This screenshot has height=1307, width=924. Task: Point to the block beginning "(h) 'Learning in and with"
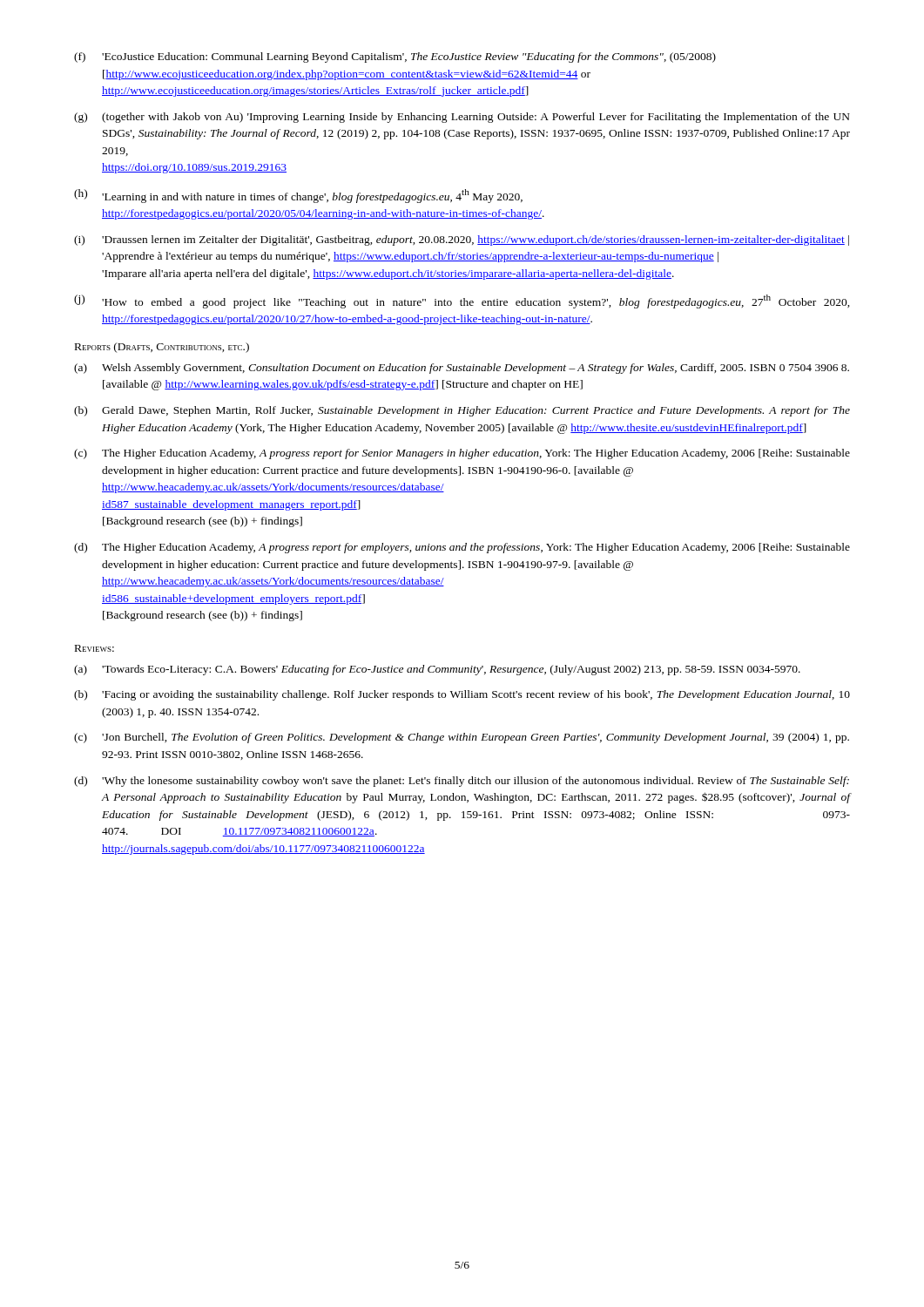point(462,203)
